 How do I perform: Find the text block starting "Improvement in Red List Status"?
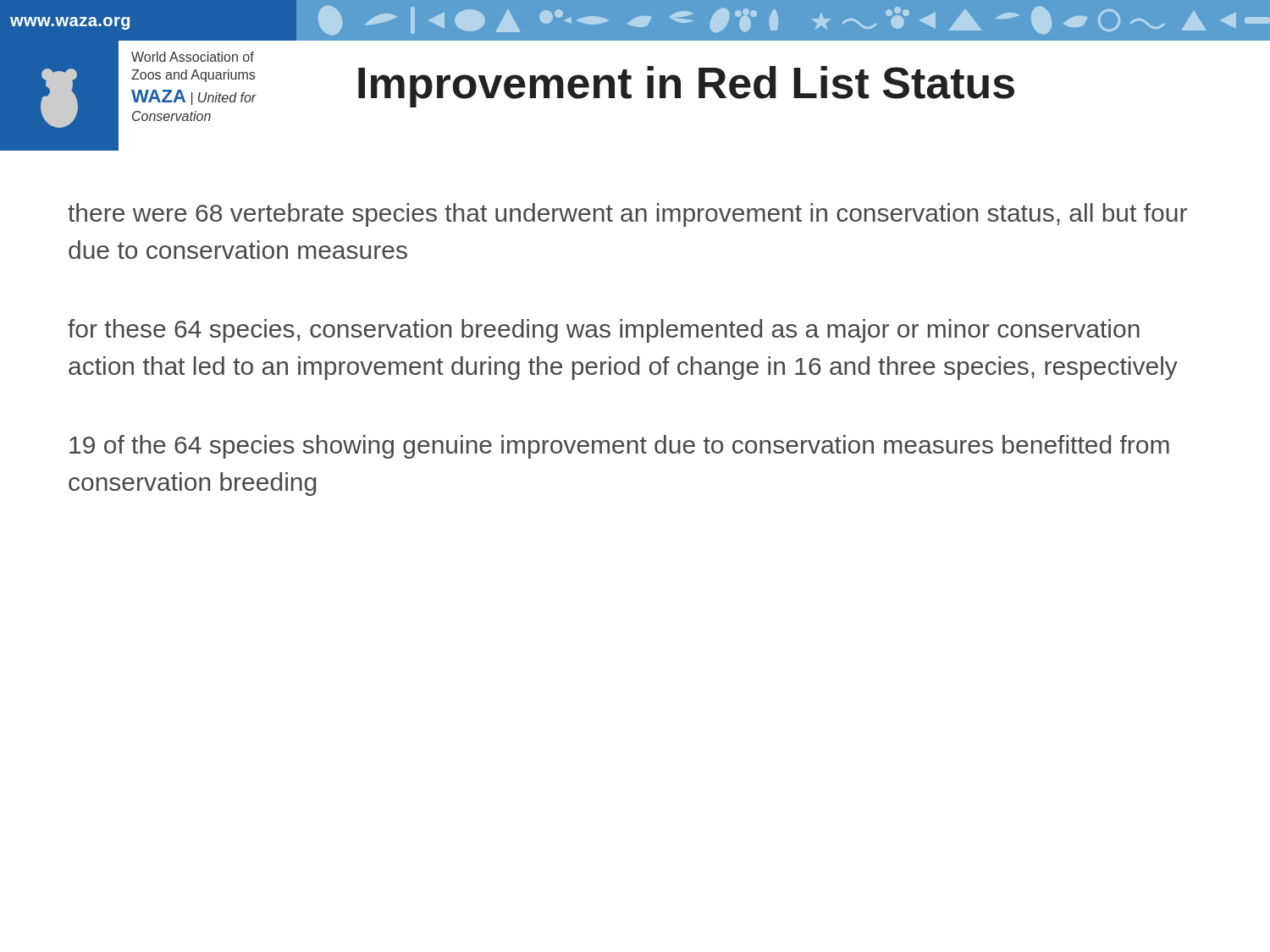pyautogui.click(x=787, y=83)
